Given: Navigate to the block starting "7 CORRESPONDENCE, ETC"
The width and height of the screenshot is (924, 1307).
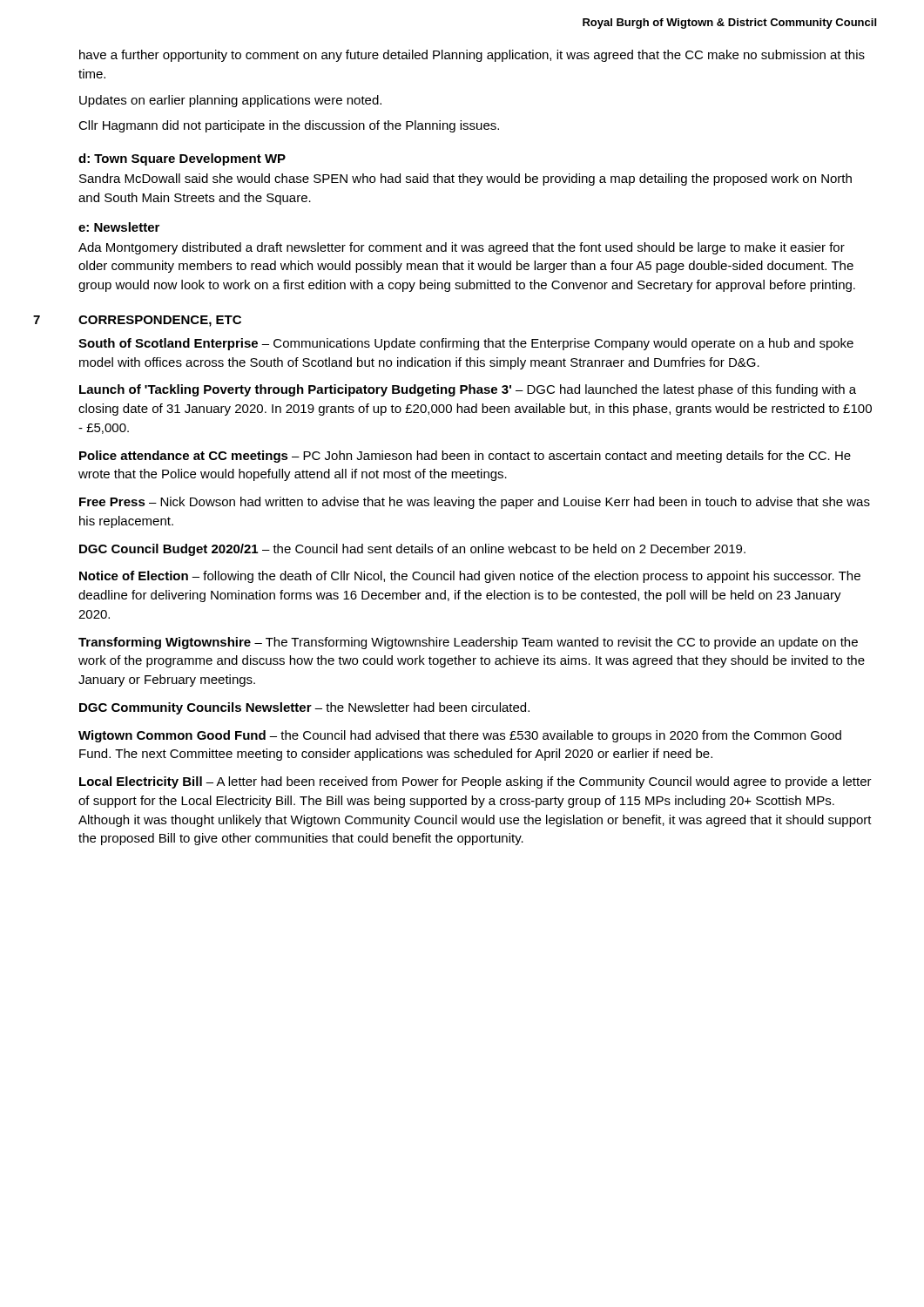Looking at the screenshot, I should coord(160,319).
